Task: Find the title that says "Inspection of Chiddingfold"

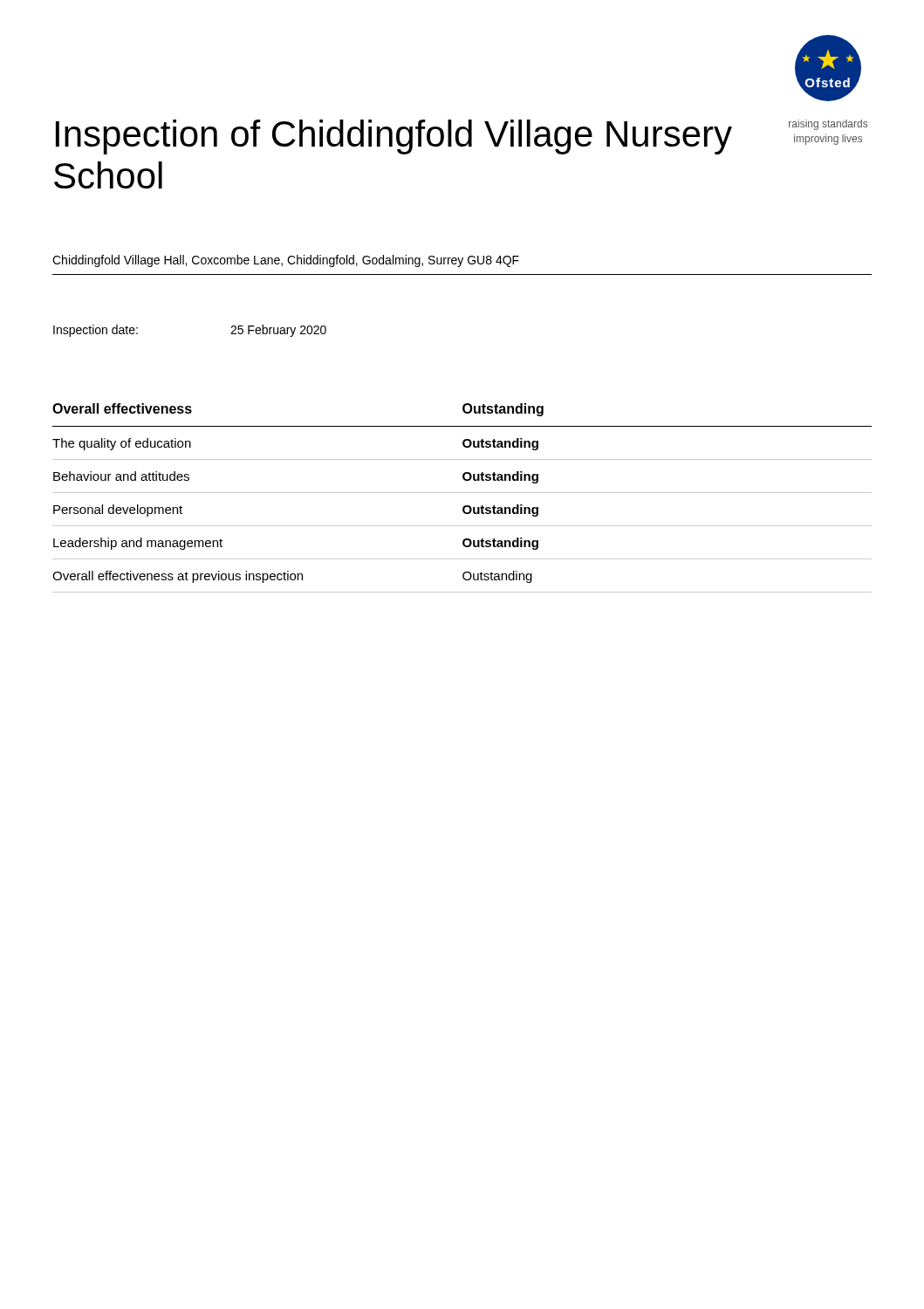Action: pyautogui.click(x=392, y=156)
